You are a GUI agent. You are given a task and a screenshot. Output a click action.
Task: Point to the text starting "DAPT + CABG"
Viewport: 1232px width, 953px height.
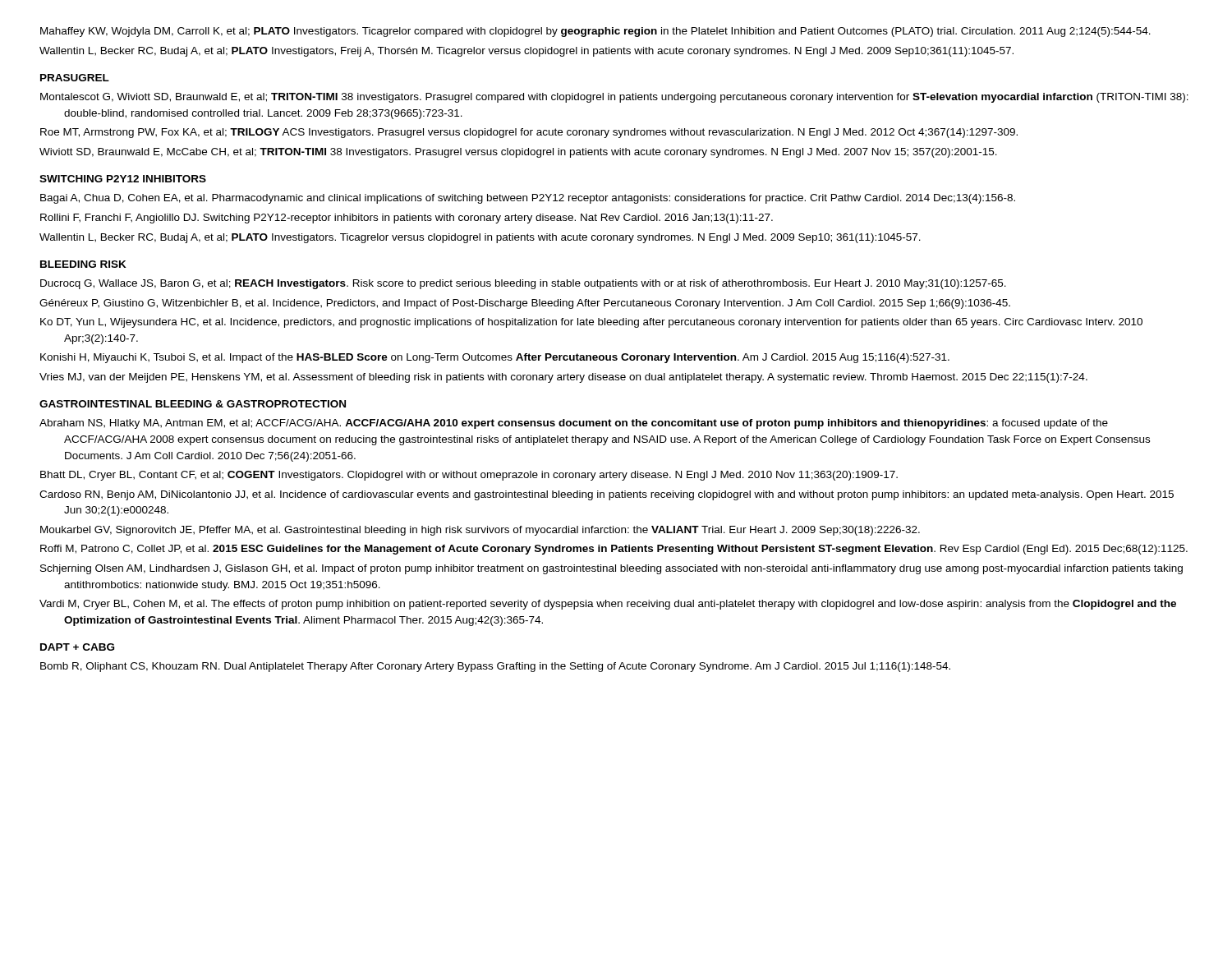pyautogui.click(x=77, y=647)
